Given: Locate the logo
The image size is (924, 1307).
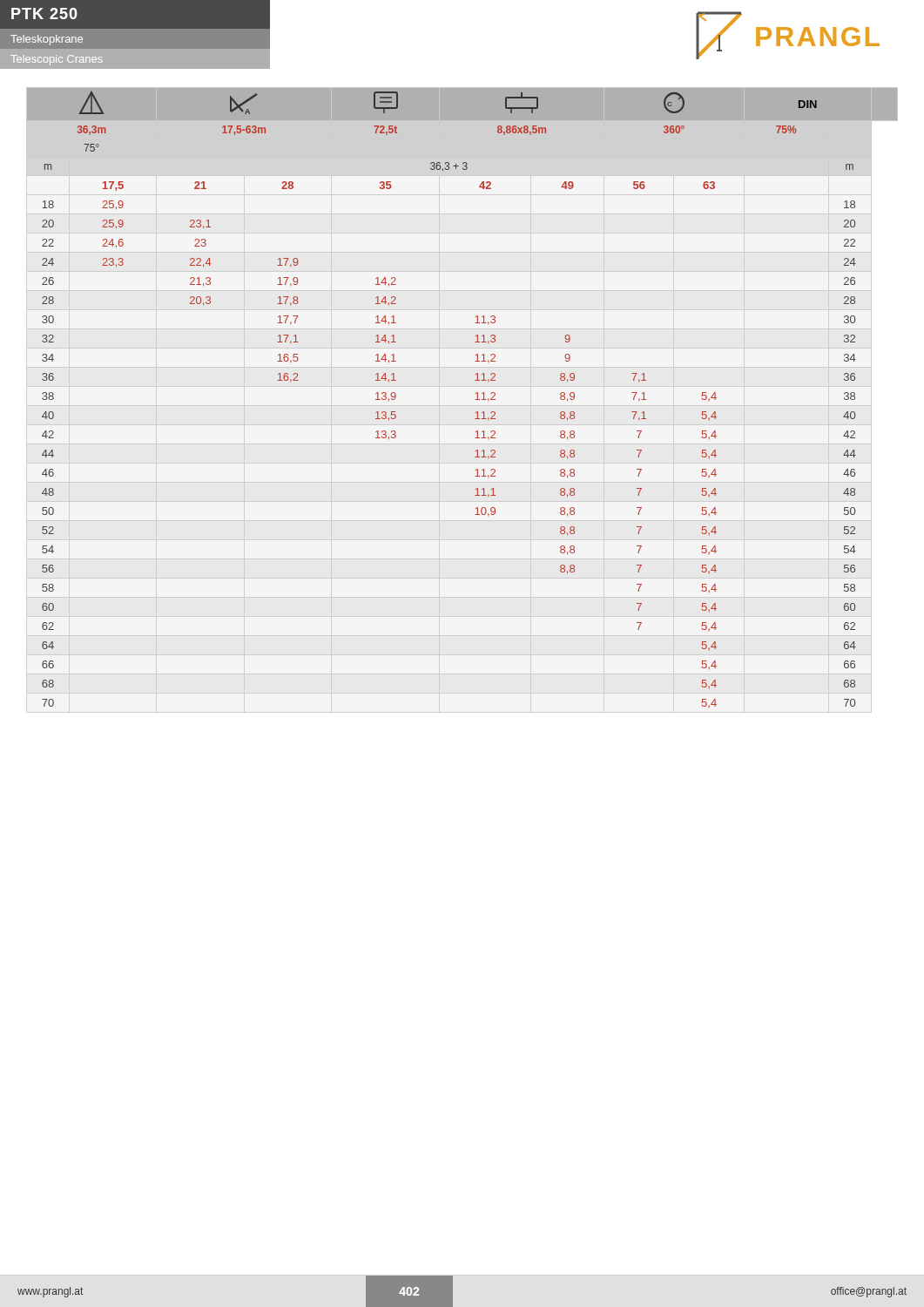Looking at the screenshot, I should click(x=802, y=35).
